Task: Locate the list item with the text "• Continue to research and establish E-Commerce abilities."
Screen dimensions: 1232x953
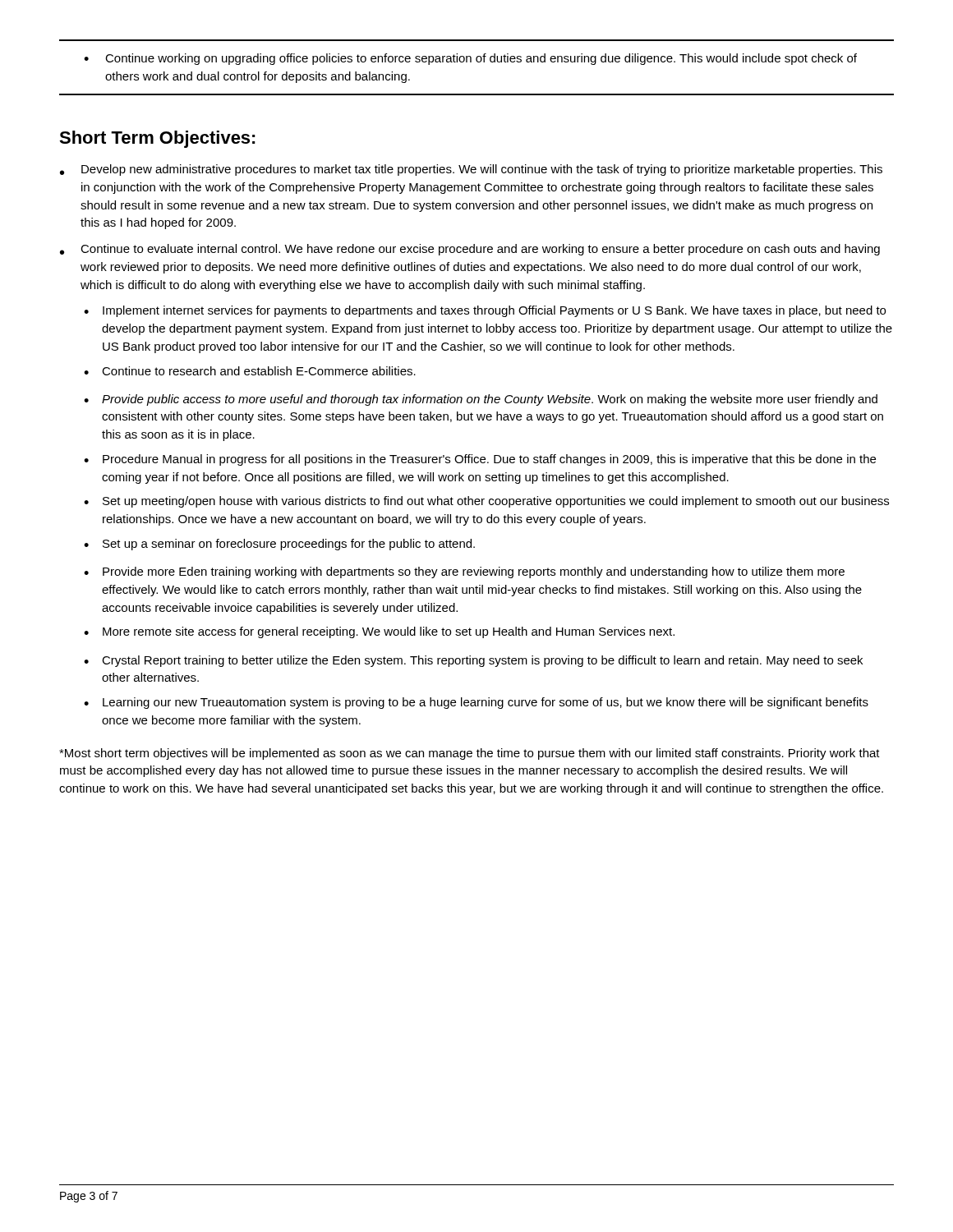Action: click(x=250, y=371)
